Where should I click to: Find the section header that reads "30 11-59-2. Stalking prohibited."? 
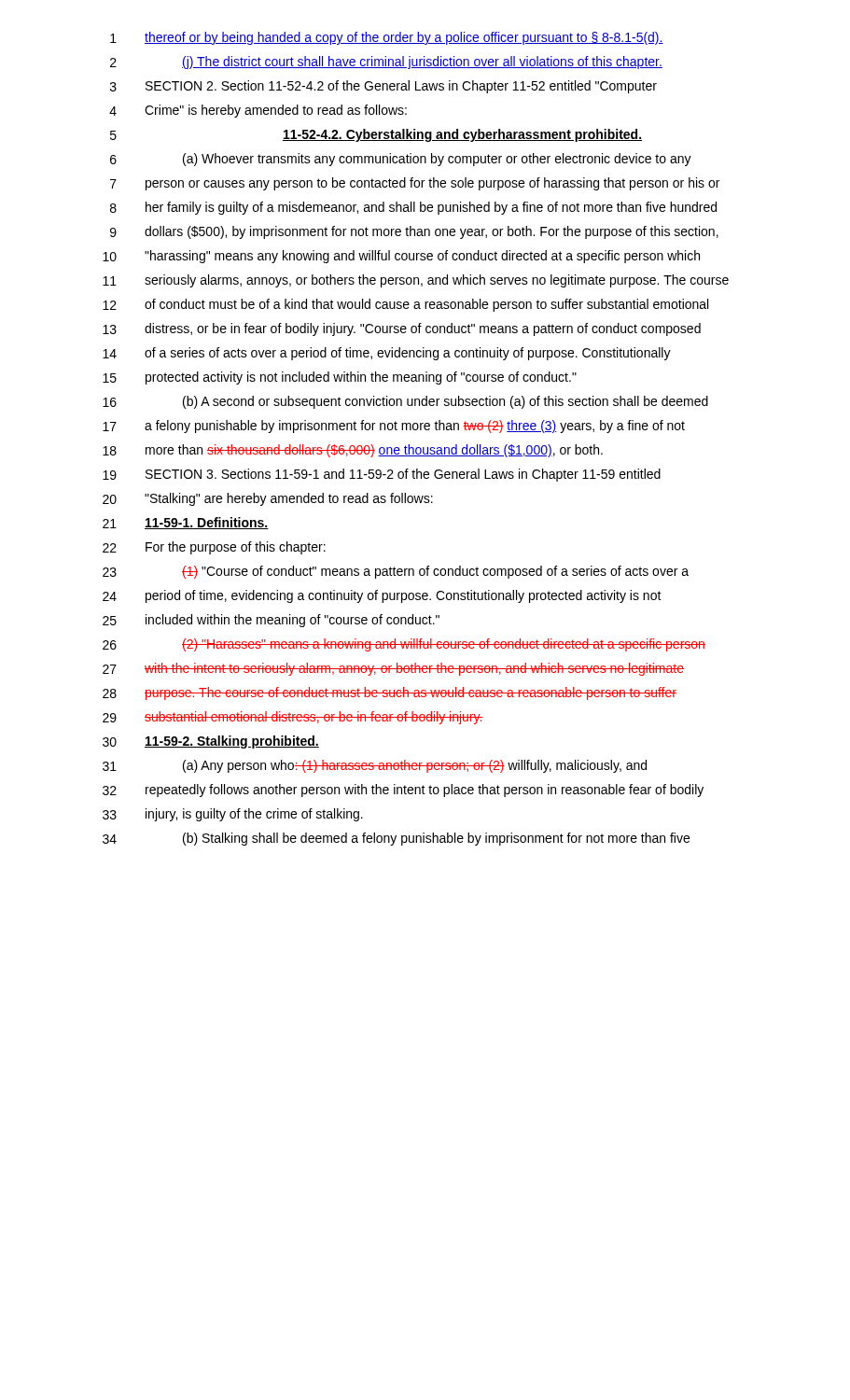[211, 742]
